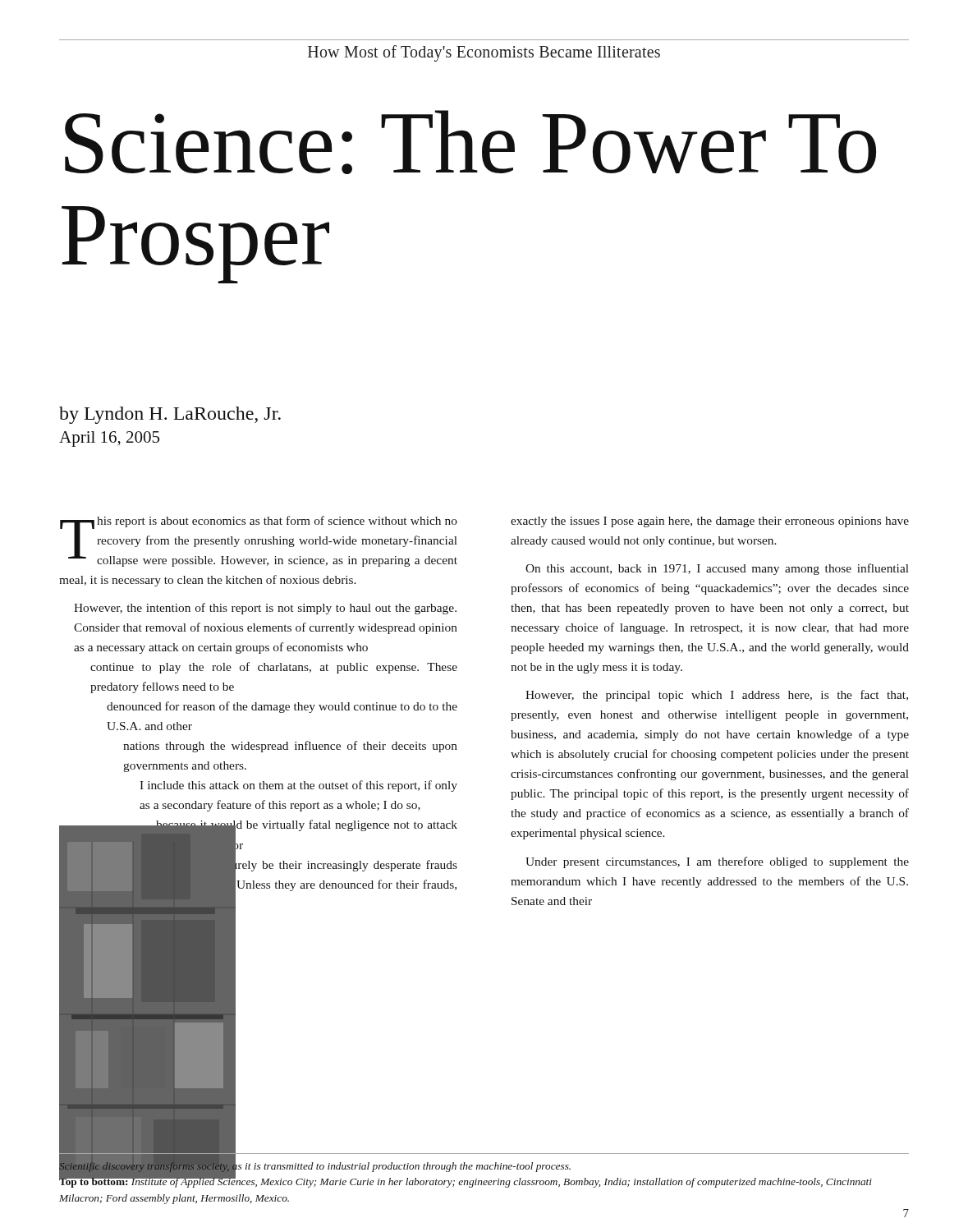Viewport: 968px width, 1232px height.
Task: Locate the title that reads "Science: The Power To"
Action: point(469,189)
